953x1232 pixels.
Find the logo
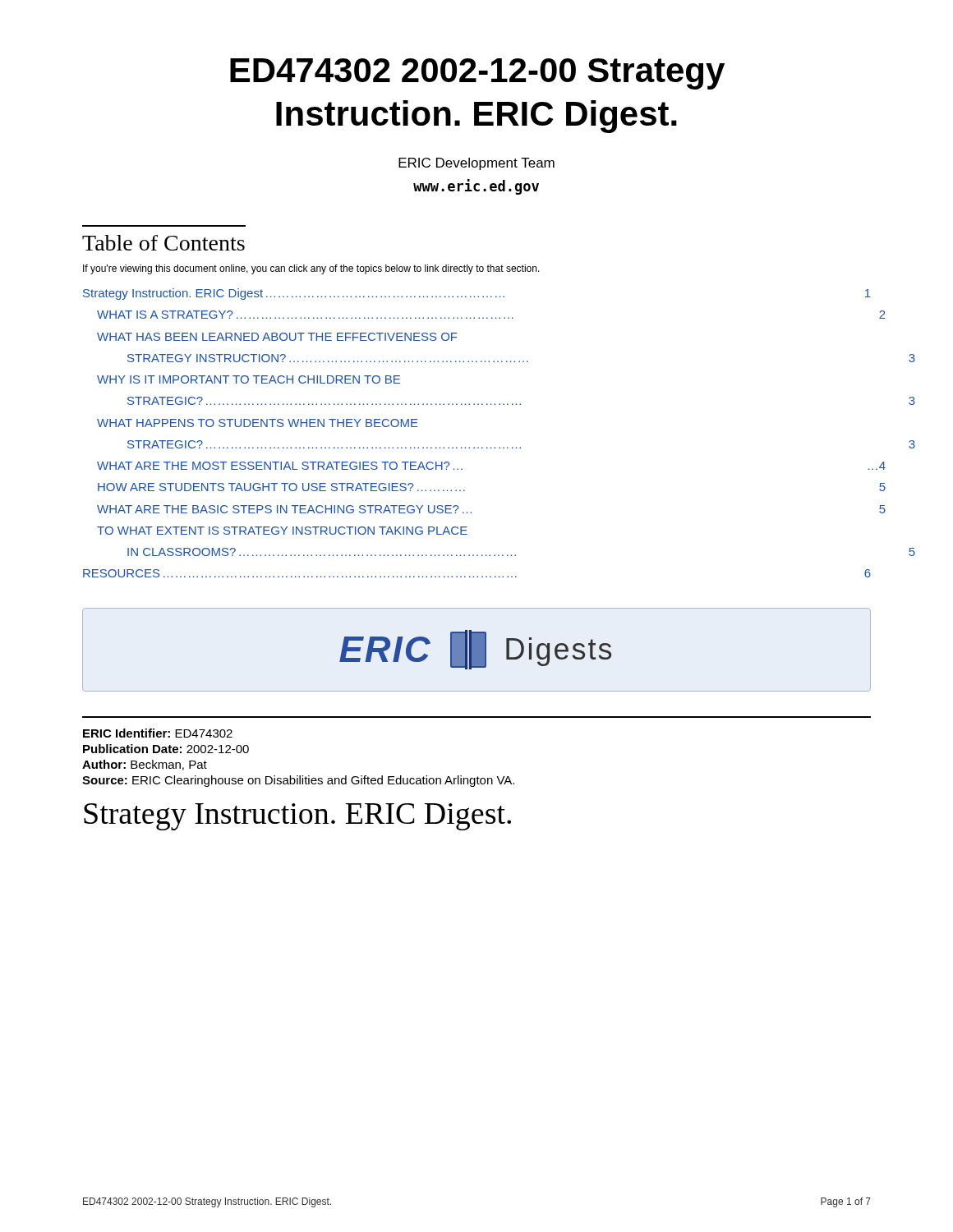(476, 649)
